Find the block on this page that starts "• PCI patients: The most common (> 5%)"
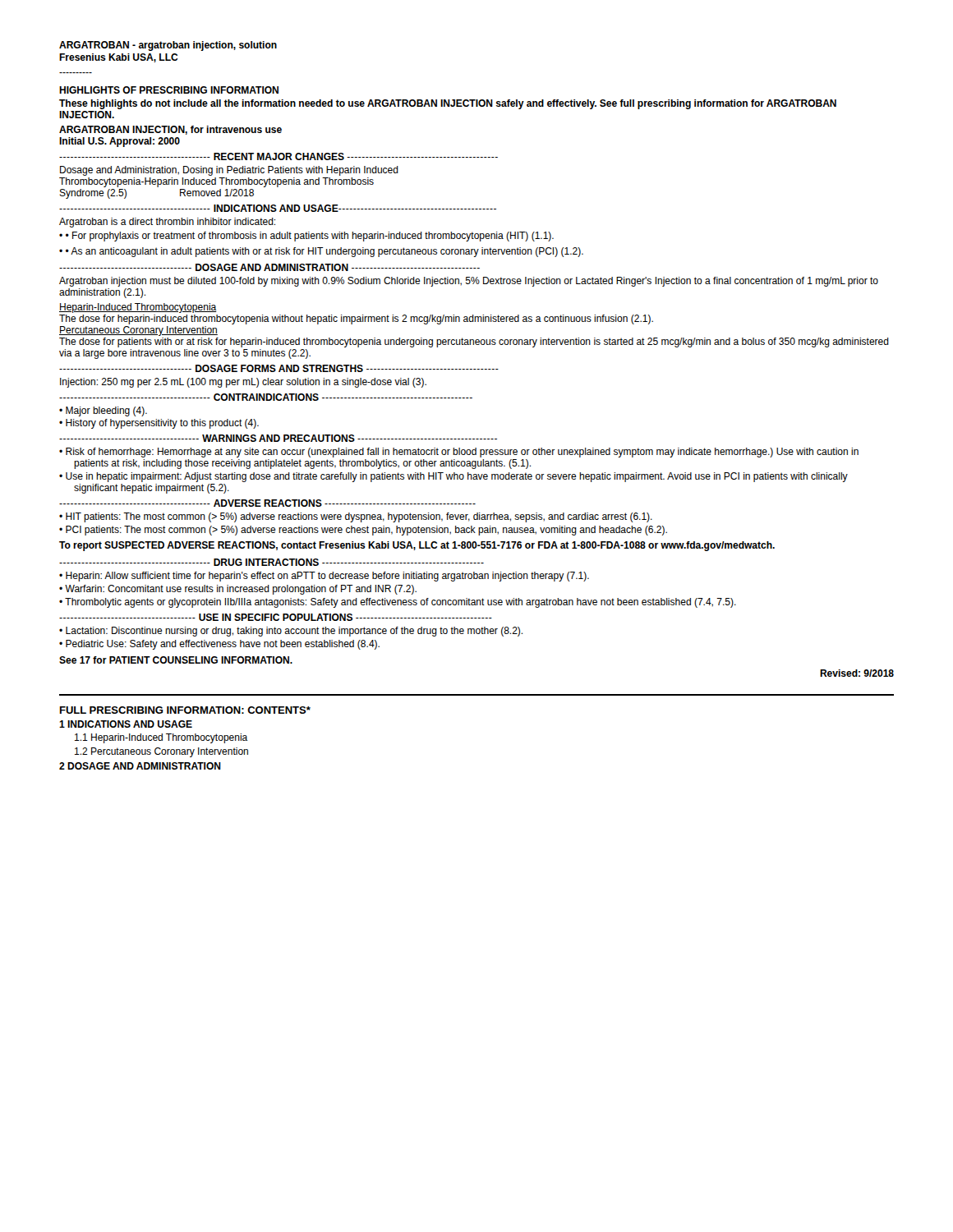The height and width of the screenshot is (1232, 953). [x=363, y=530]
